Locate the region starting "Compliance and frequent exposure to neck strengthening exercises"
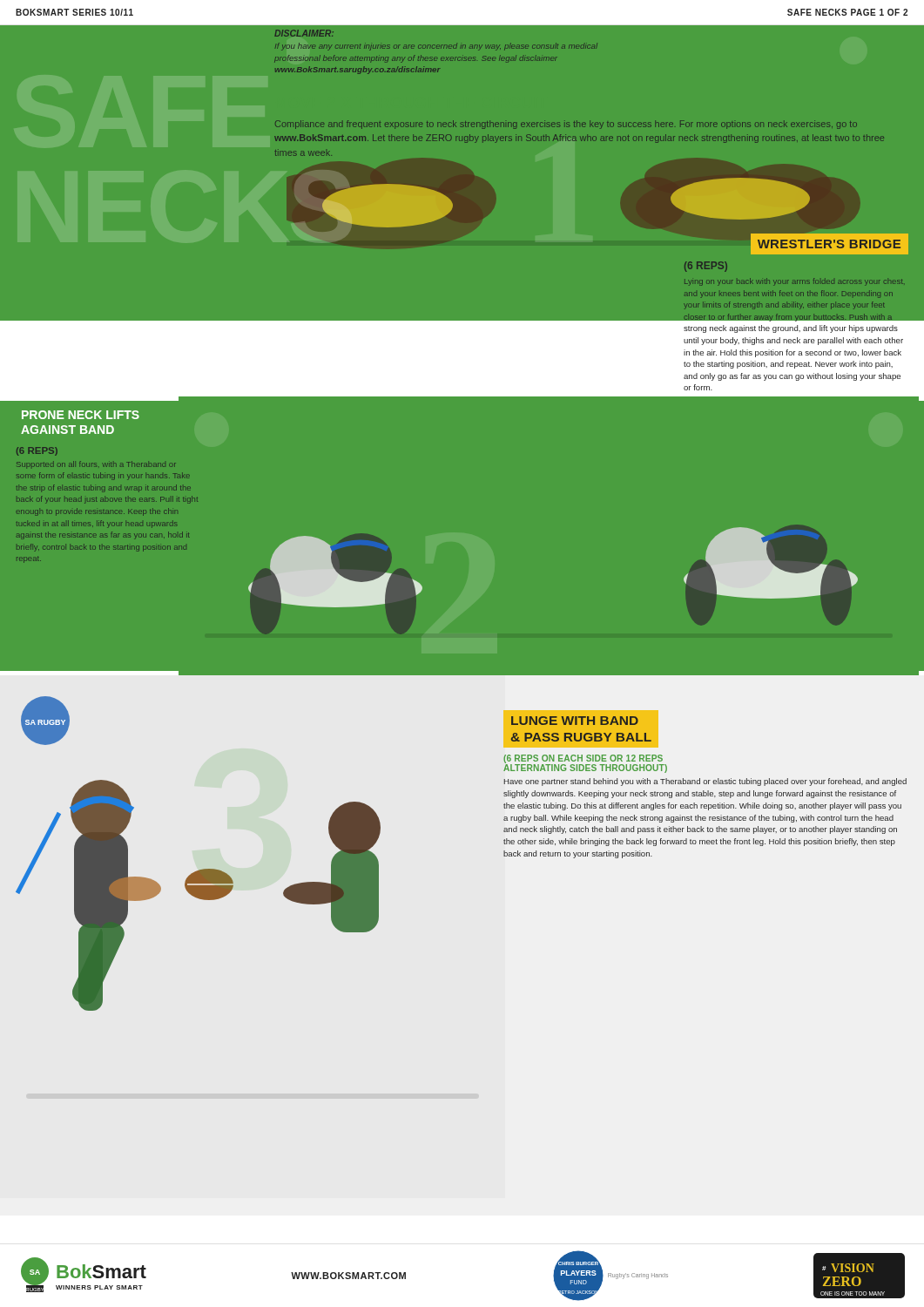924x1307 pixels. 580,138
